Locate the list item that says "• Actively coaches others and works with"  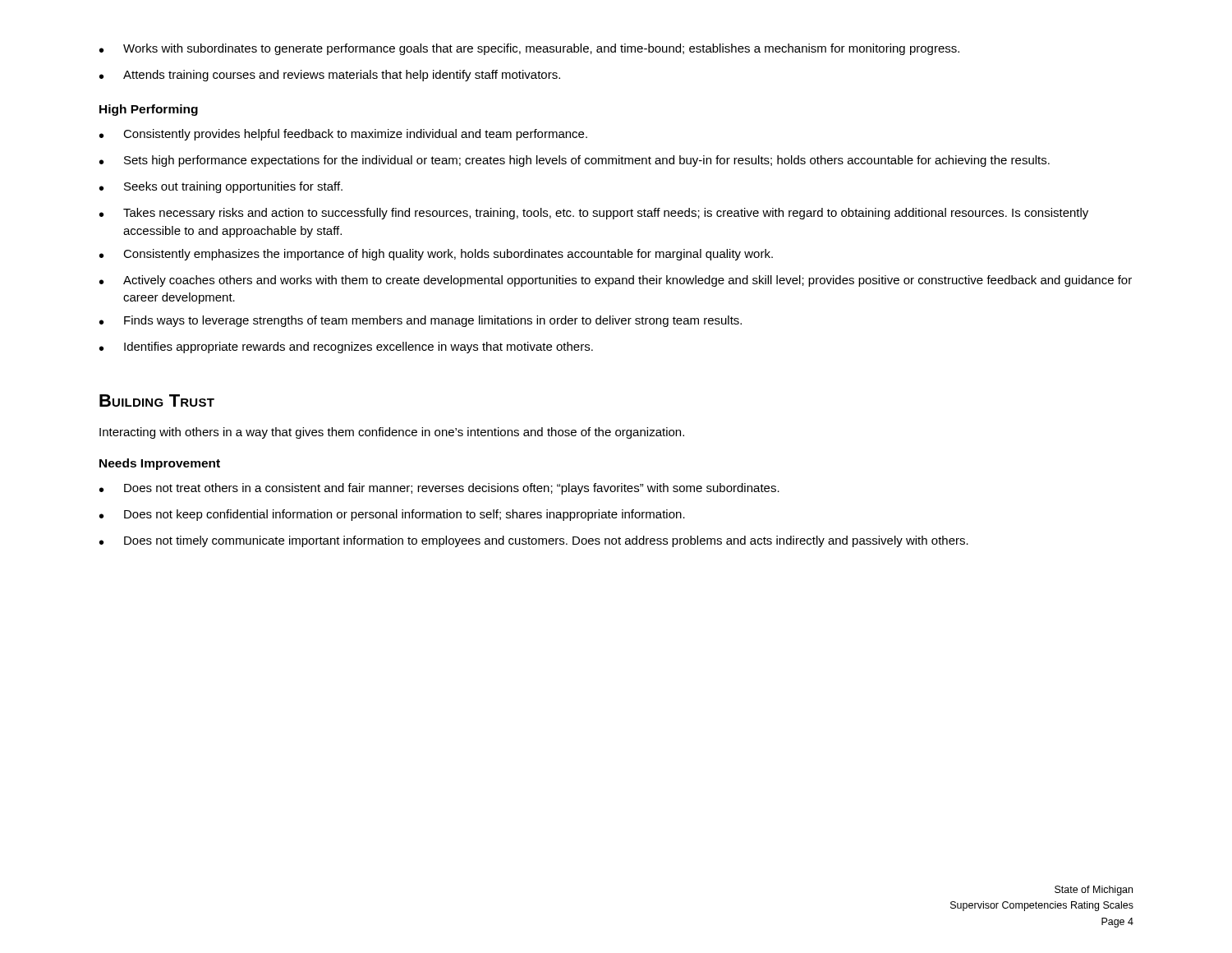coord(616,289)
